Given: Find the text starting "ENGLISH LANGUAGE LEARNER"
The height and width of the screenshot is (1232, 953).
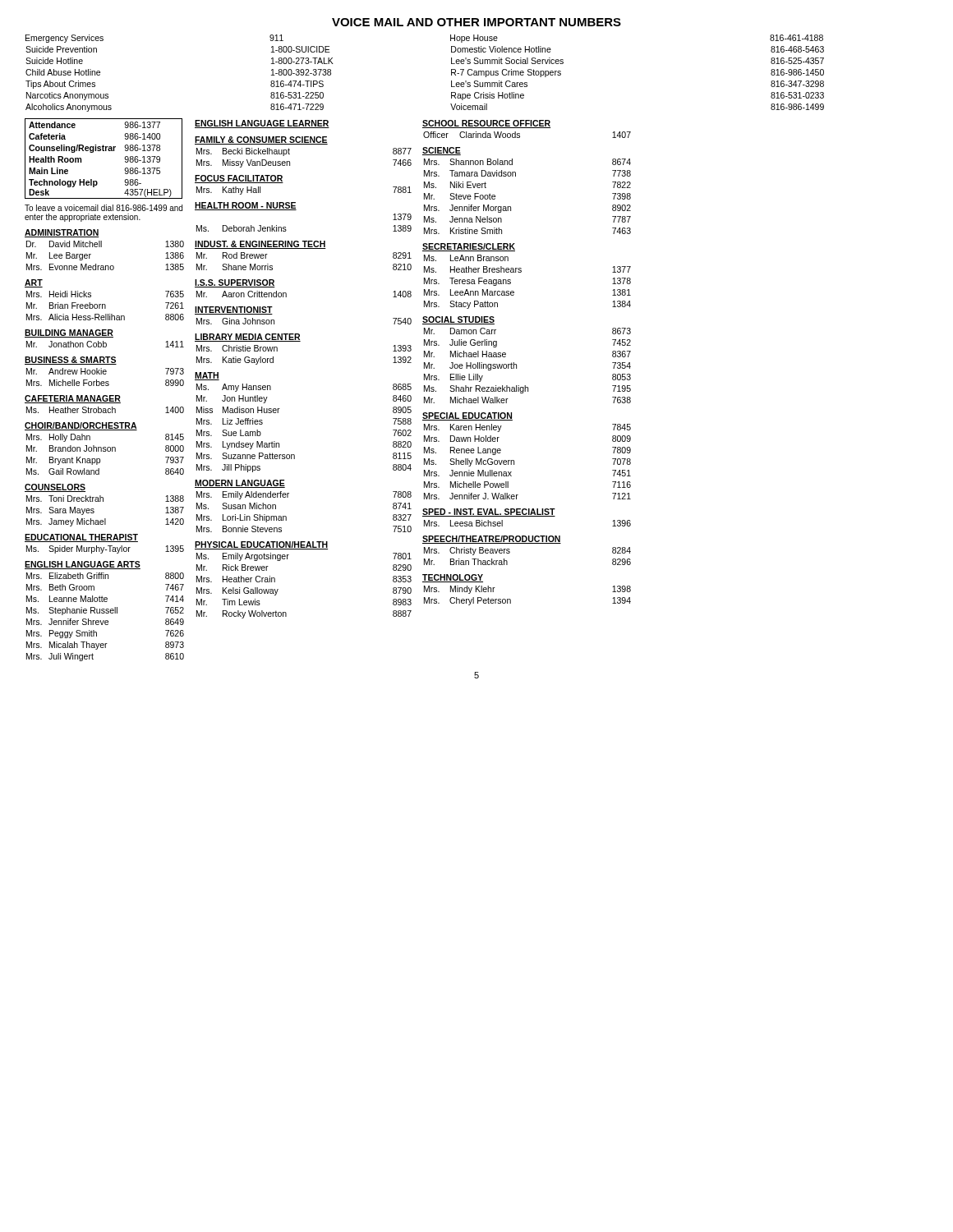Looking at the screenshot, I should (x=304, y=123).
